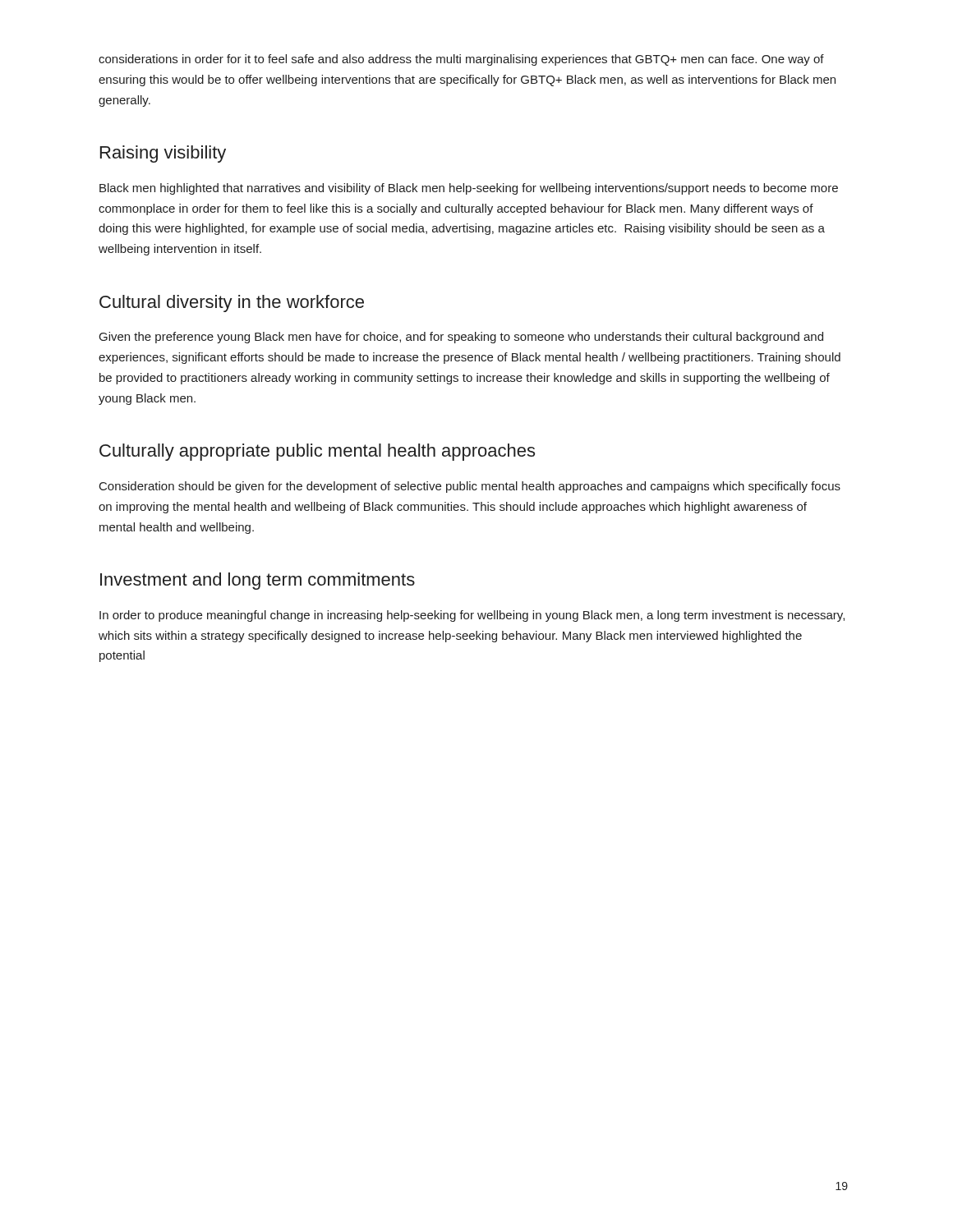
Task: Select the text block with the text "Given the preference young Black men have for"
Action: (470, 367)
